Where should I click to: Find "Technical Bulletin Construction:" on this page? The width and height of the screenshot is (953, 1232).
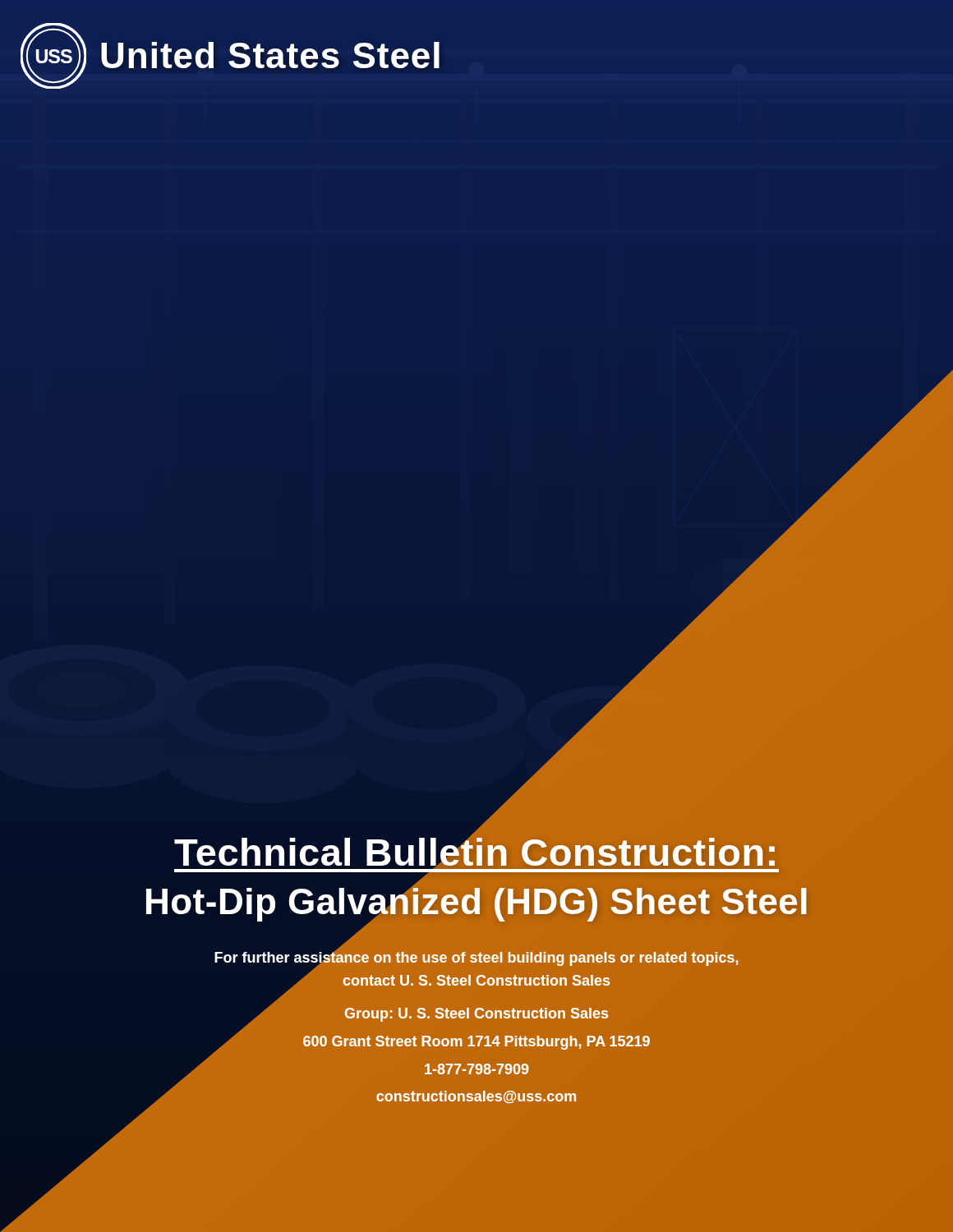[x=476, y=852]
